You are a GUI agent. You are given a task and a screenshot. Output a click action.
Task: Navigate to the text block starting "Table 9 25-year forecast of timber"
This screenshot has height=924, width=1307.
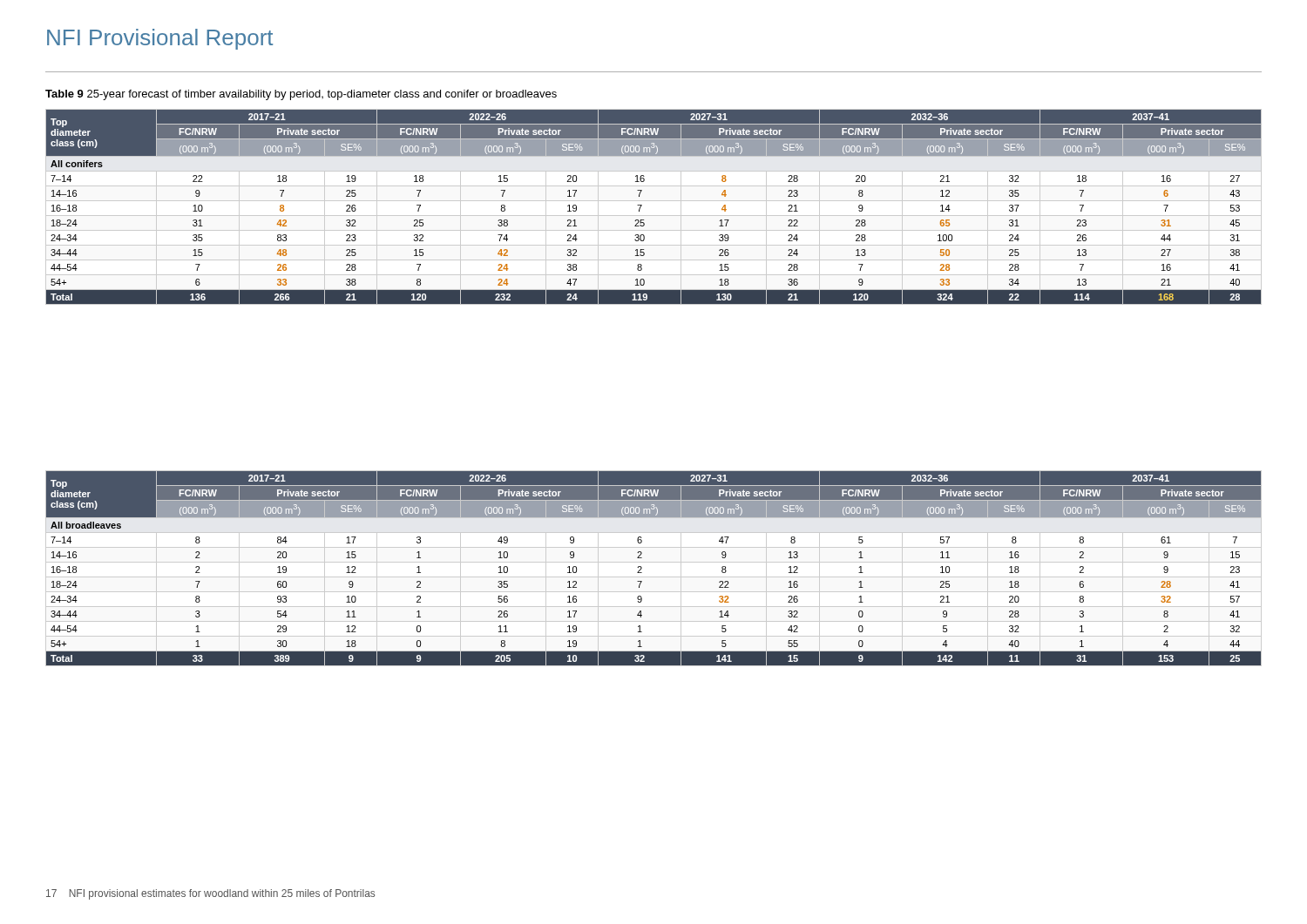pos(301,94)
